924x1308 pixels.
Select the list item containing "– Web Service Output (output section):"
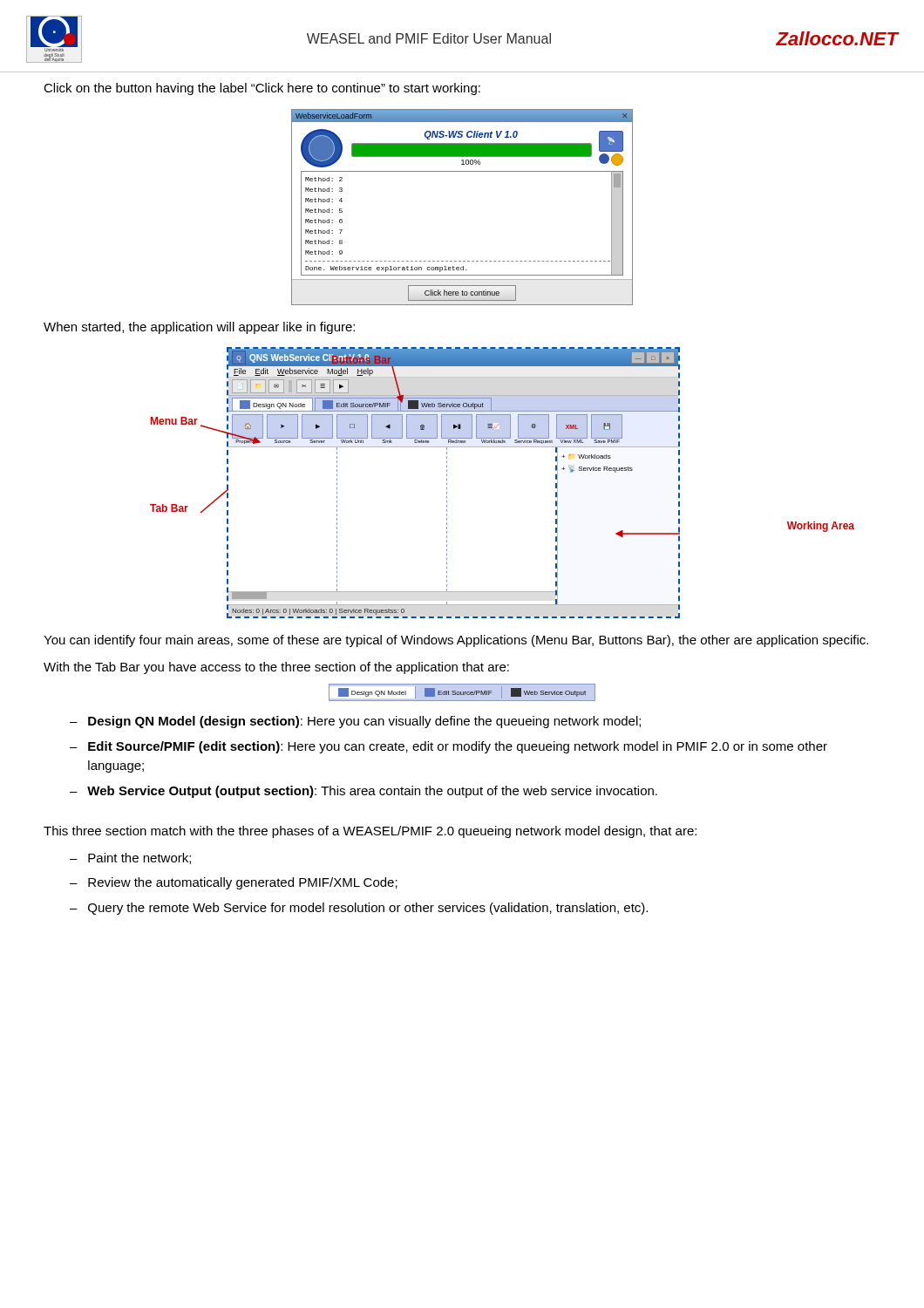475,791
